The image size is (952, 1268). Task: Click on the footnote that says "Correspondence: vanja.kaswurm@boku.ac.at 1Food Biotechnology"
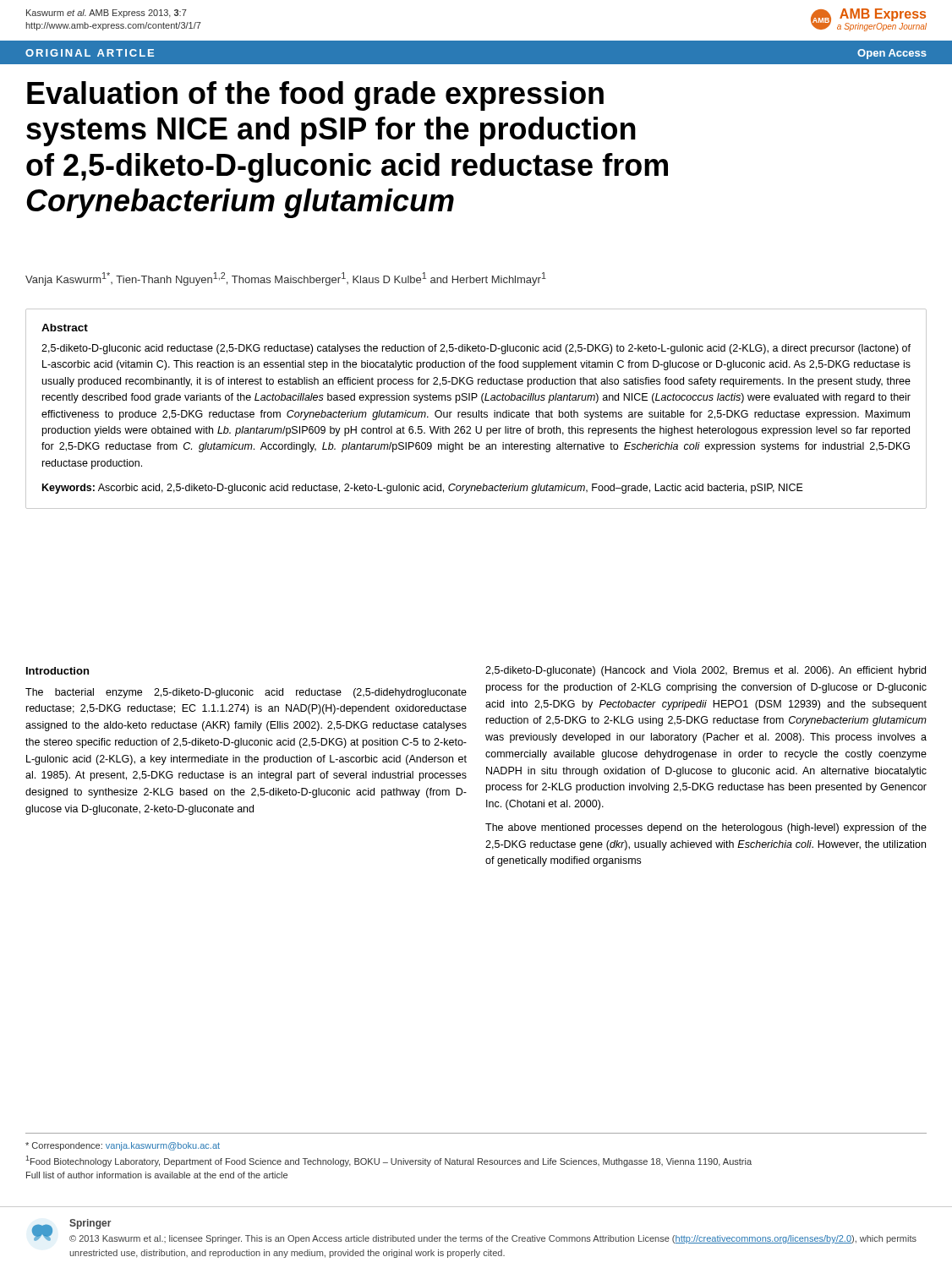476,1160
